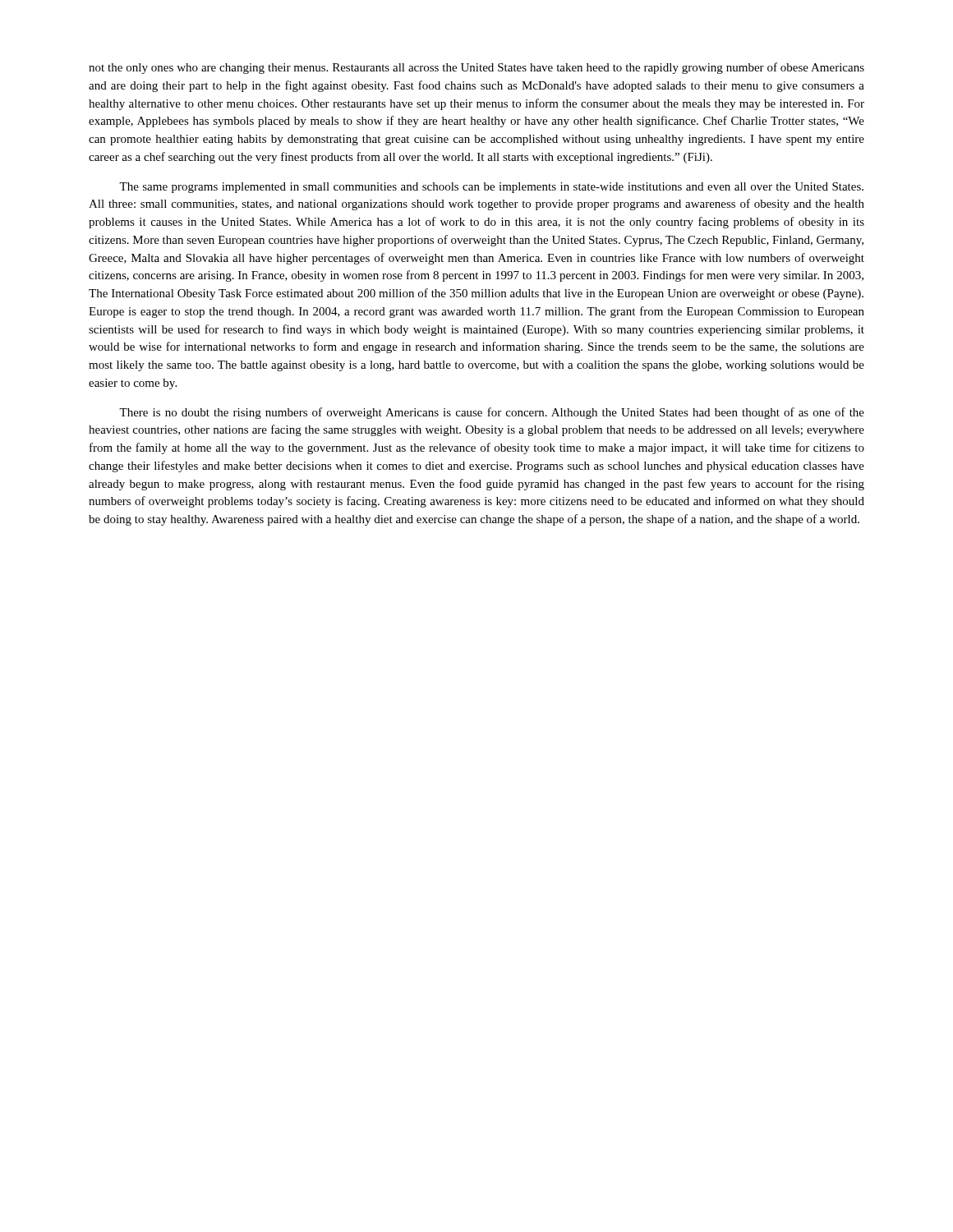Locate the passage starting "not the only ones who"
The width and height of the screenshot is (953, 1232).
(476, 112)
